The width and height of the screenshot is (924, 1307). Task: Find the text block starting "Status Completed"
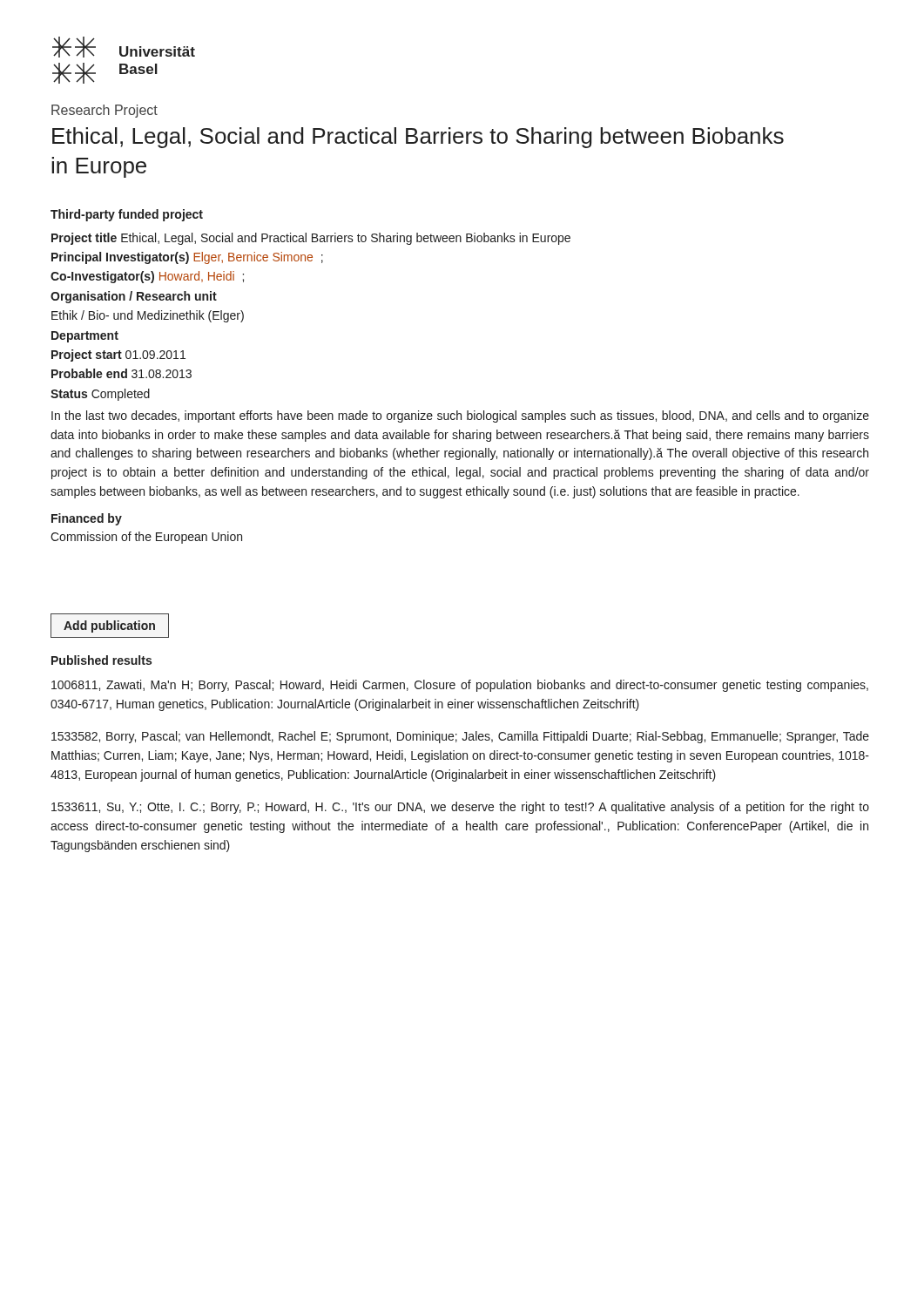(x=100, y=394)
